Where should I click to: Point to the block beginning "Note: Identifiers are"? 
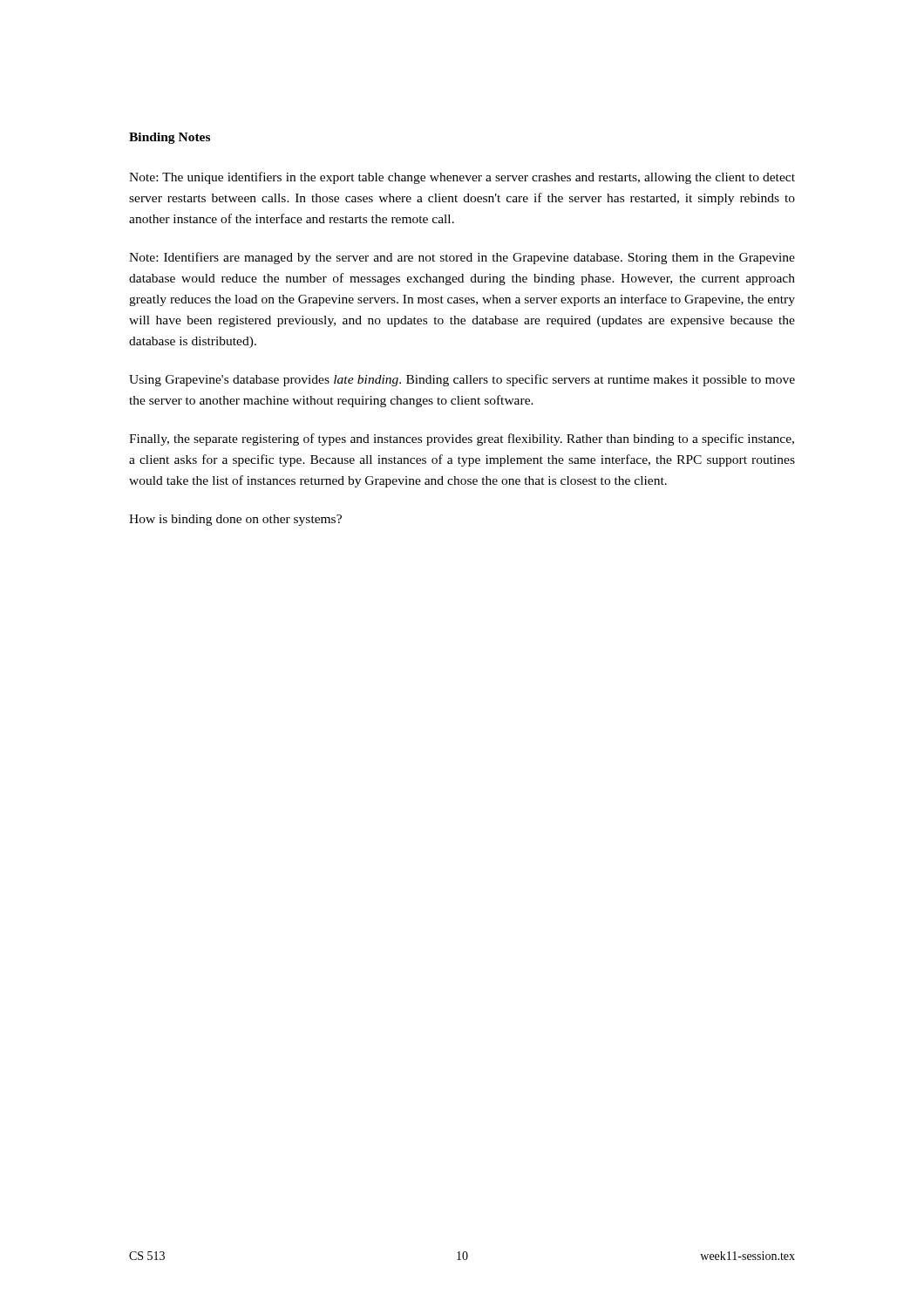[x=462, y=299]
